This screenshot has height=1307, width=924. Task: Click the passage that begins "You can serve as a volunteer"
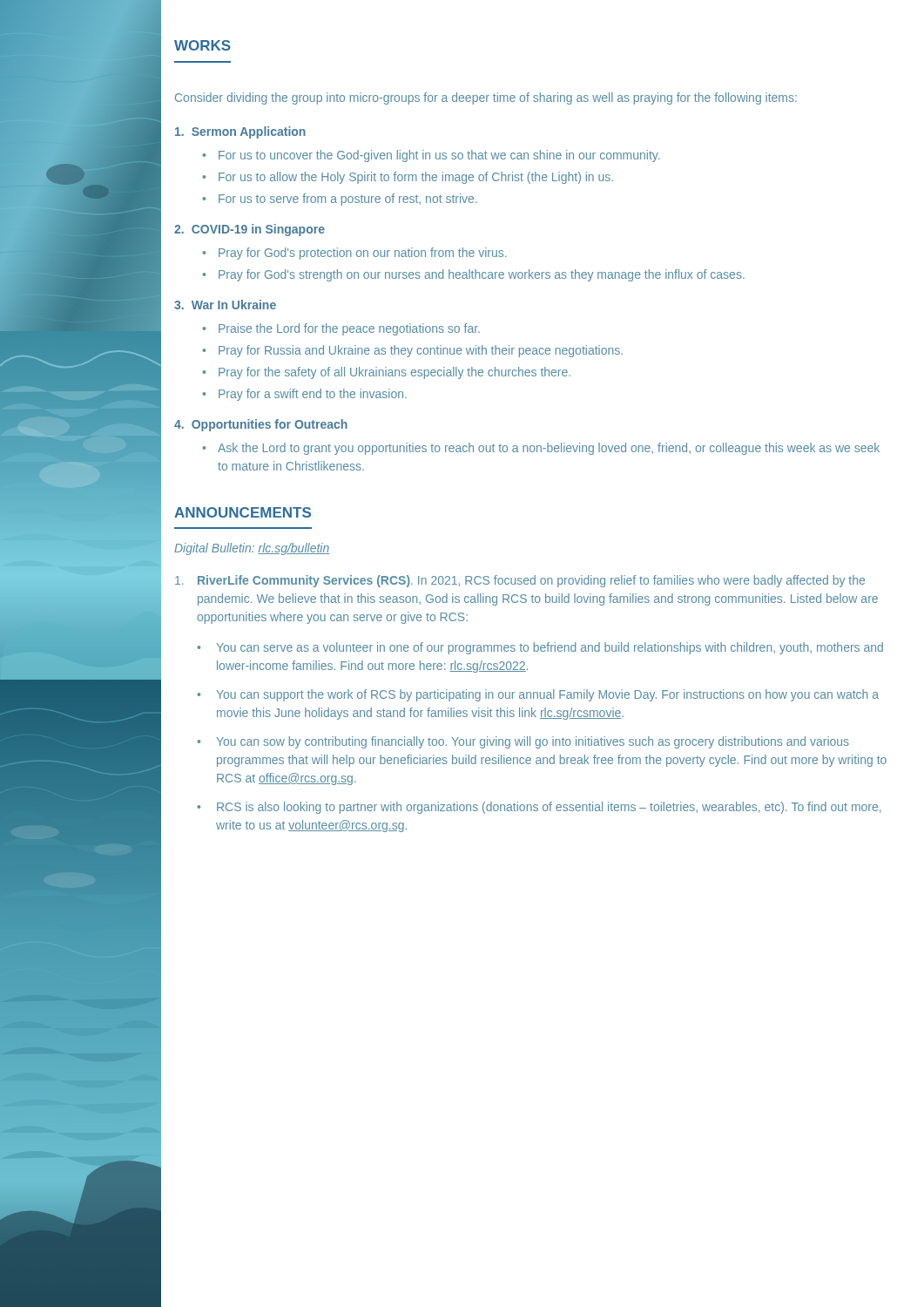pos(550,657)
